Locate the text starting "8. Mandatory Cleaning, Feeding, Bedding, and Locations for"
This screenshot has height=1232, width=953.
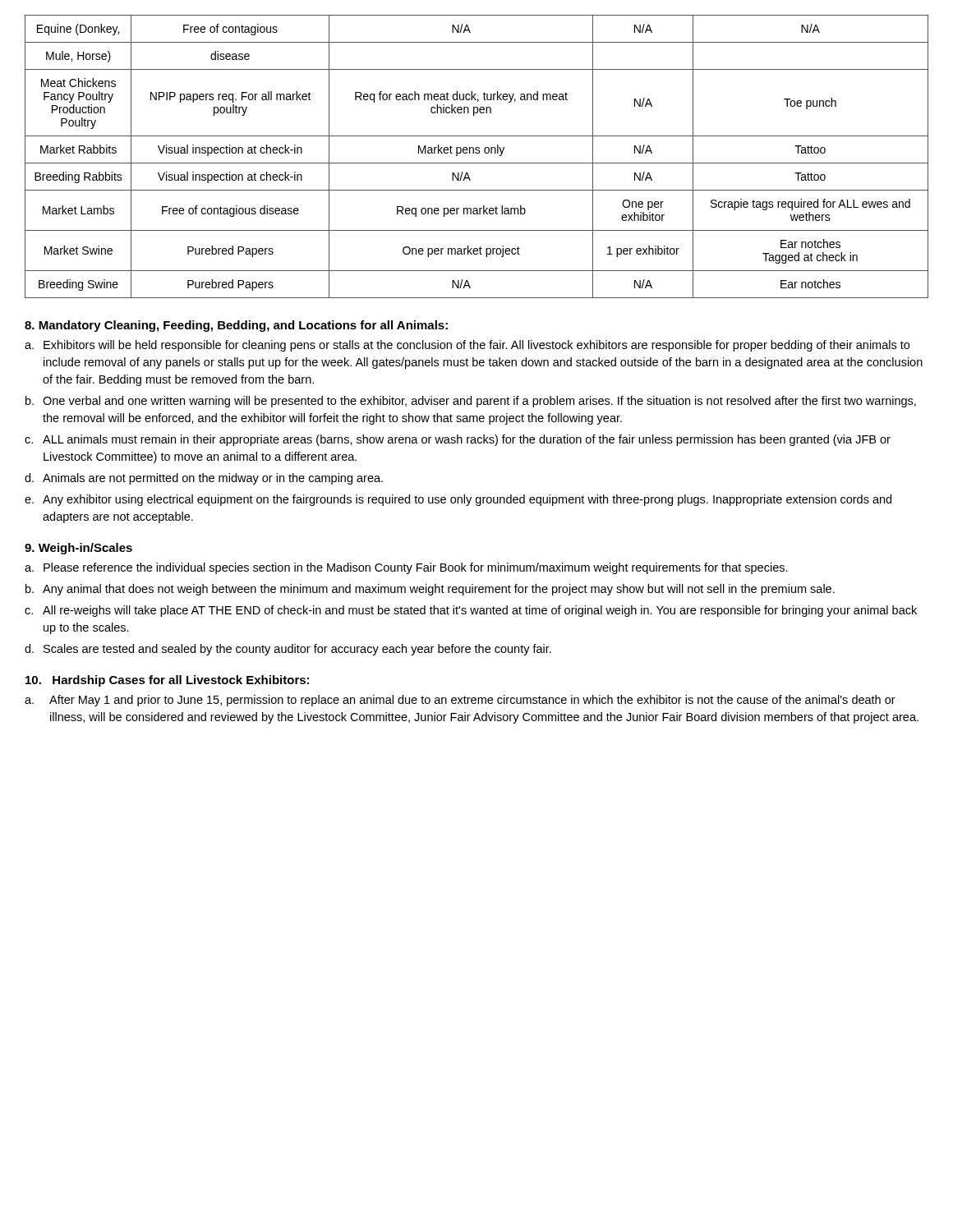click(237, 325)
